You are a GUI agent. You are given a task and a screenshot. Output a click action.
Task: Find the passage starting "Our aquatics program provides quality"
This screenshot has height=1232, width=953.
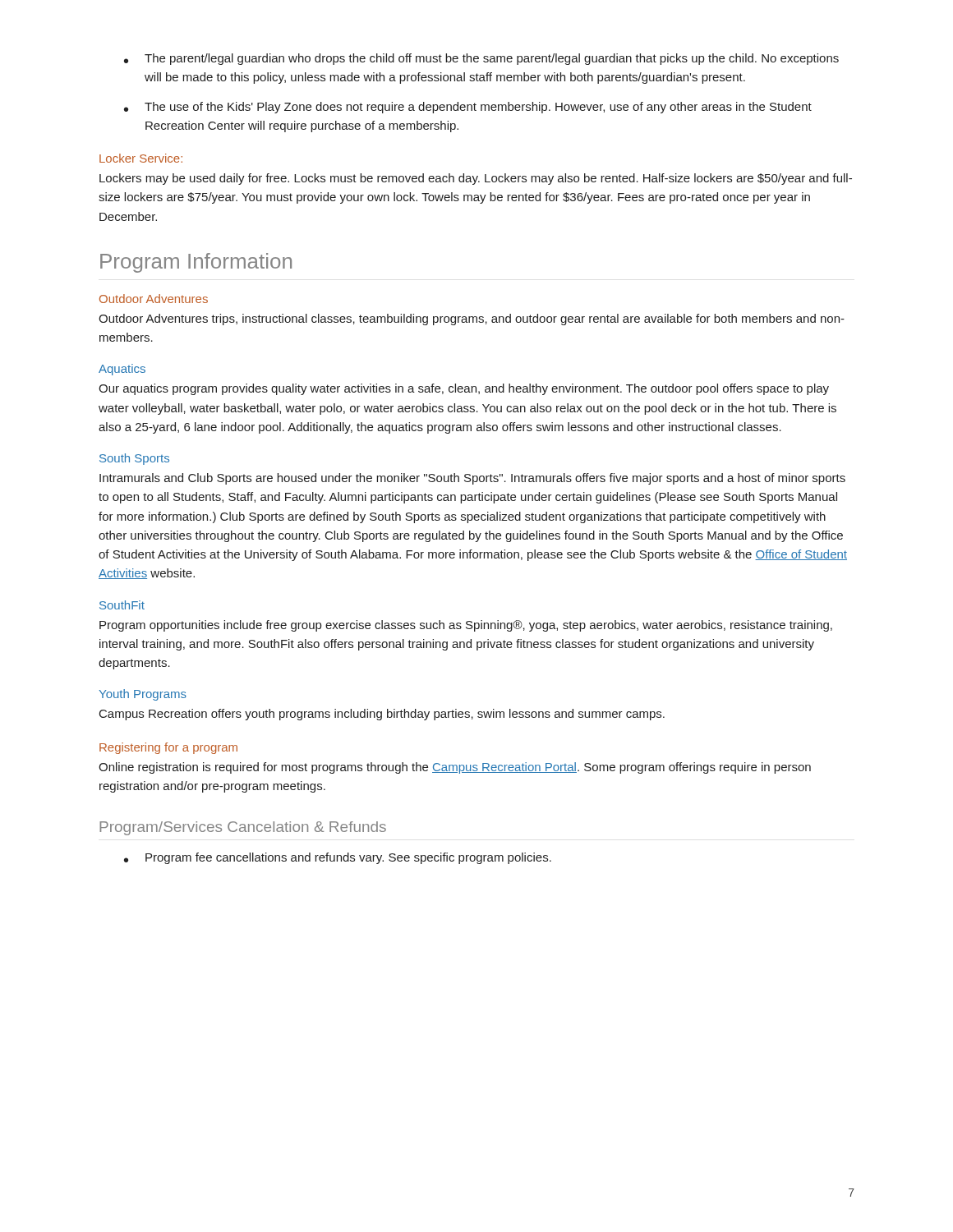coord(468,407)
